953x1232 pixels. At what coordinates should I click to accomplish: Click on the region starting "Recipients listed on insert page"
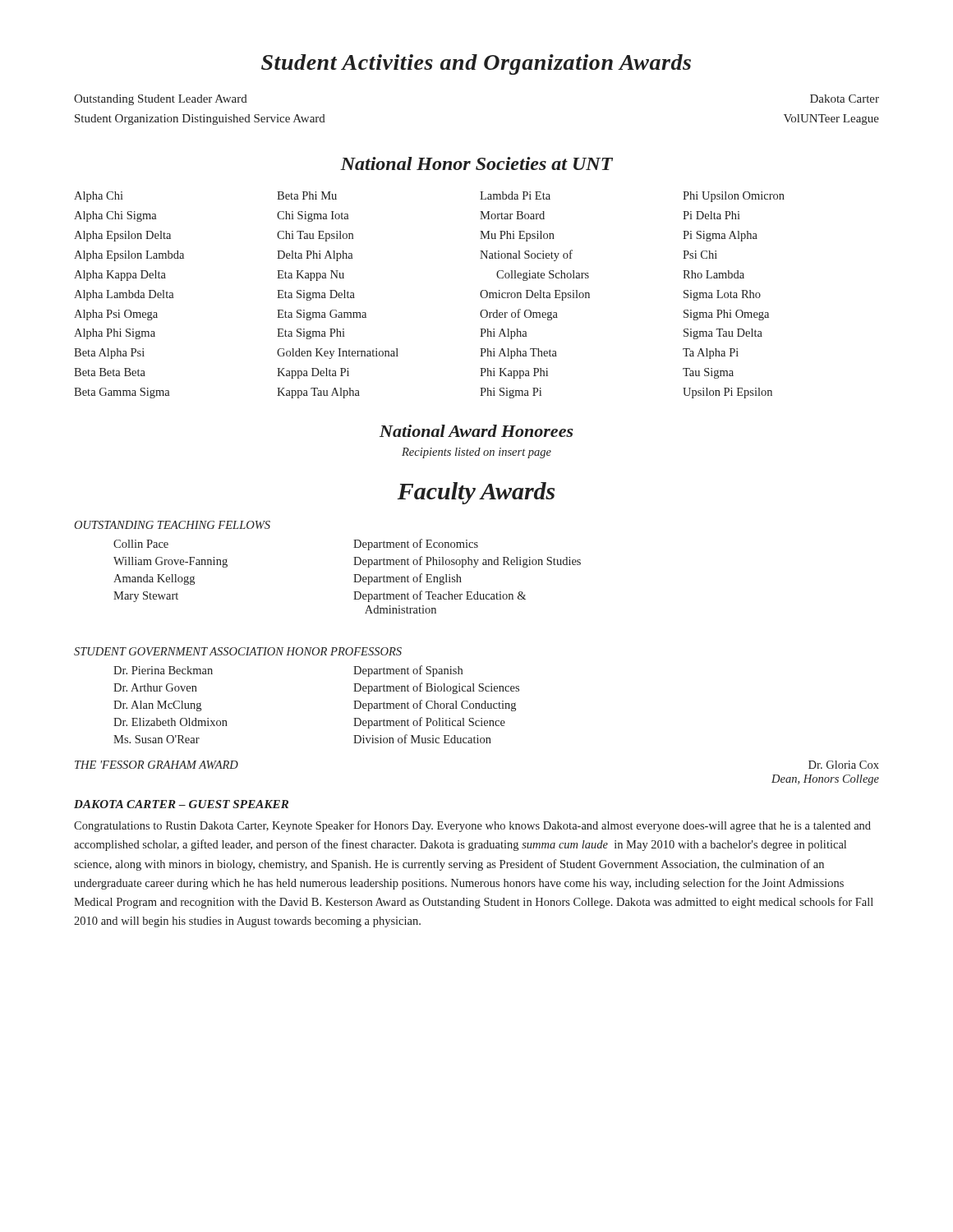pos(476,452)
